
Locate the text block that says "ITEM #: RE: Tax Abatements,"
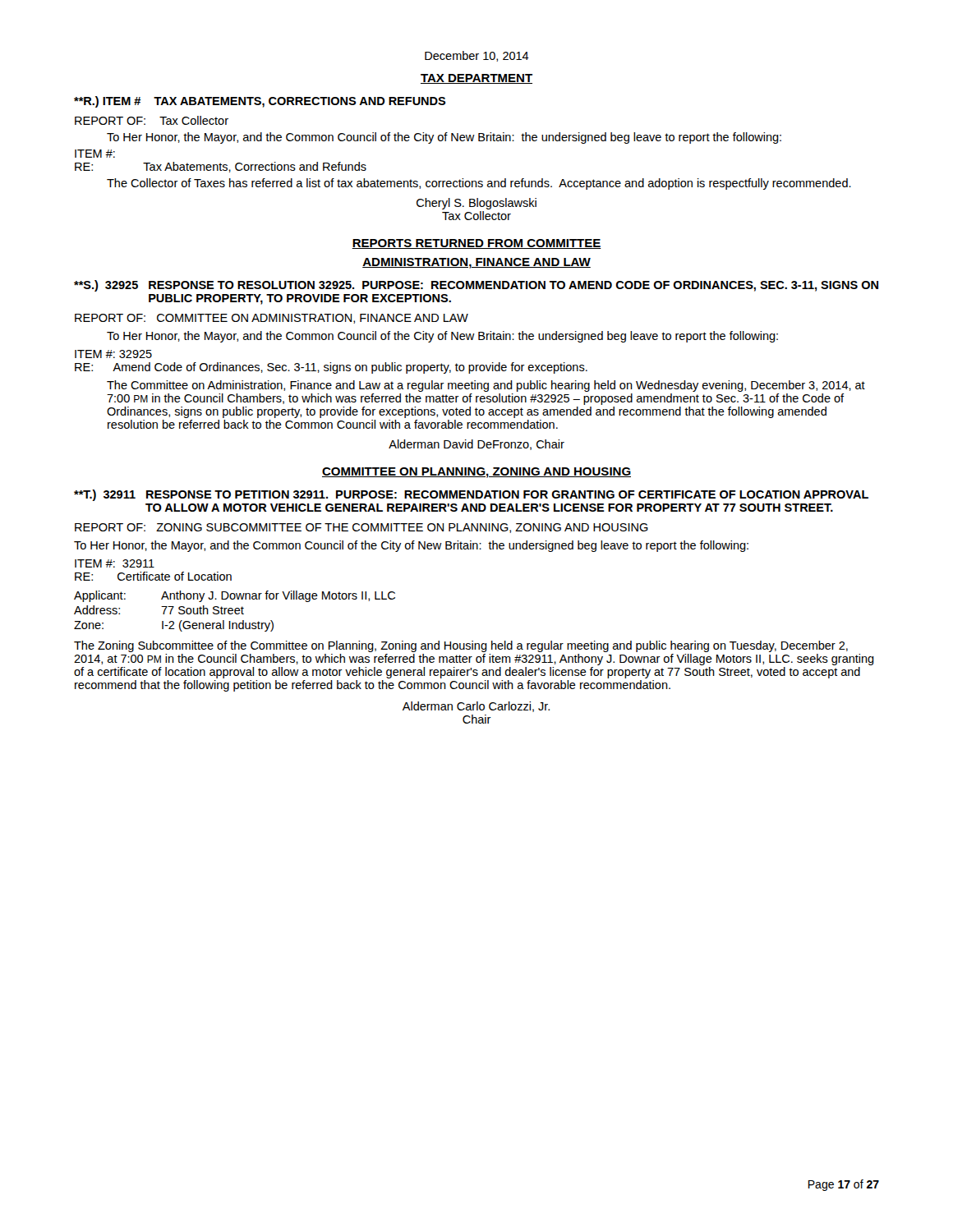pos(220,160)
